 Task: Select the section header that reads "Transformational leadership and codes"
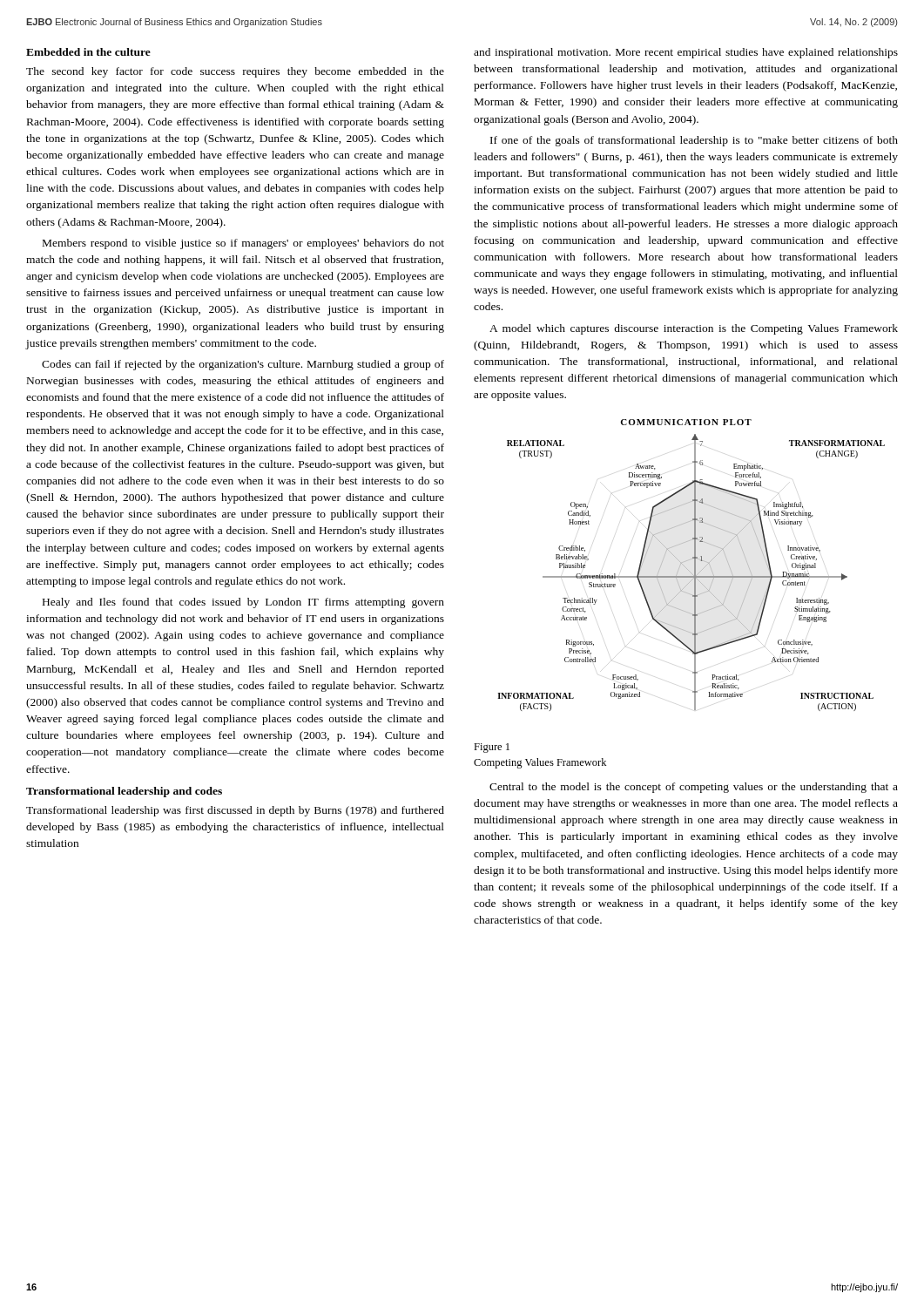124,790
